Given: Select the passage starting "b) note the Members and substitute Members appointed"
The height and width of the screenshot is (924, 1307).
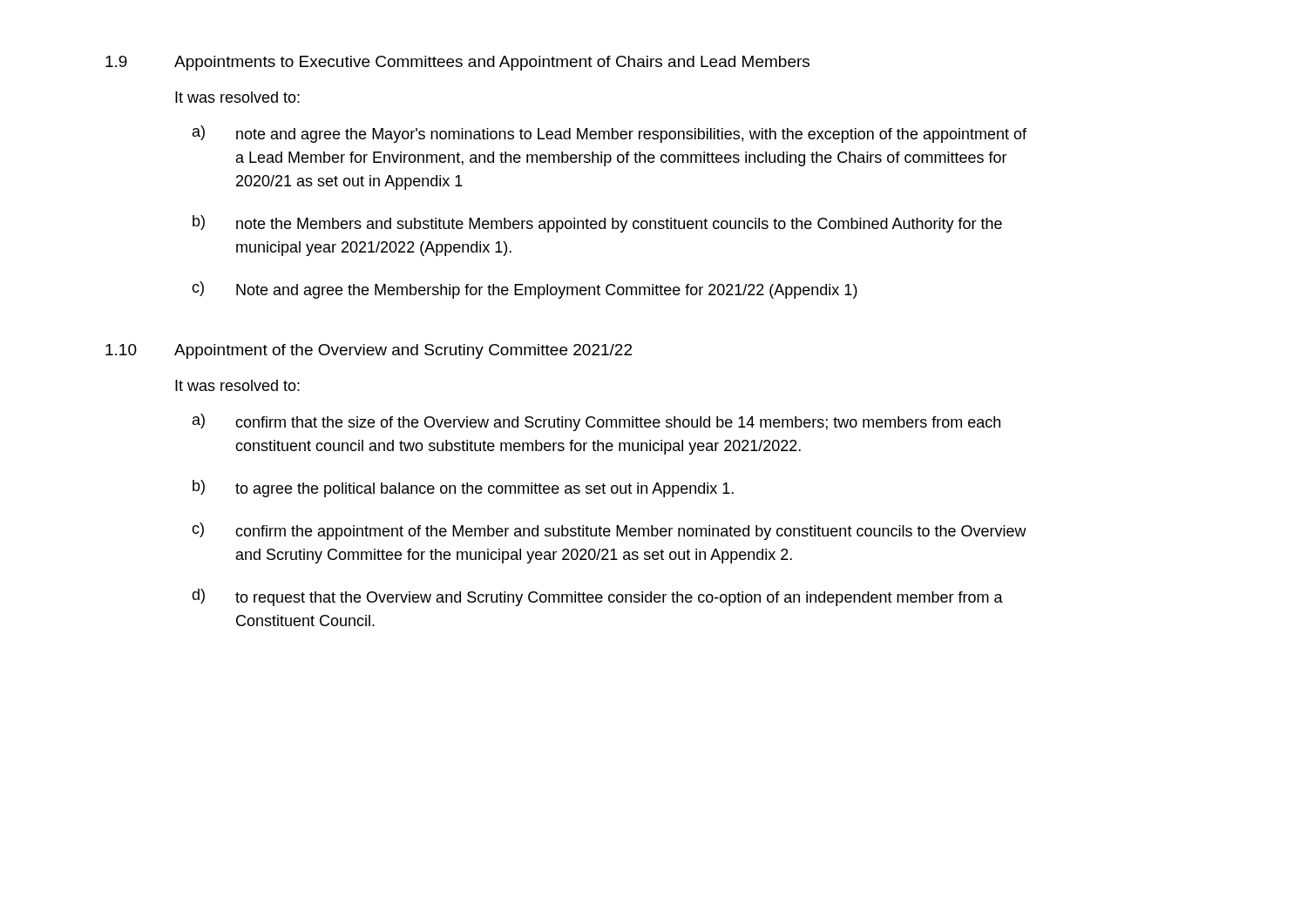Looking at the screenshot, I should (597, 236).
